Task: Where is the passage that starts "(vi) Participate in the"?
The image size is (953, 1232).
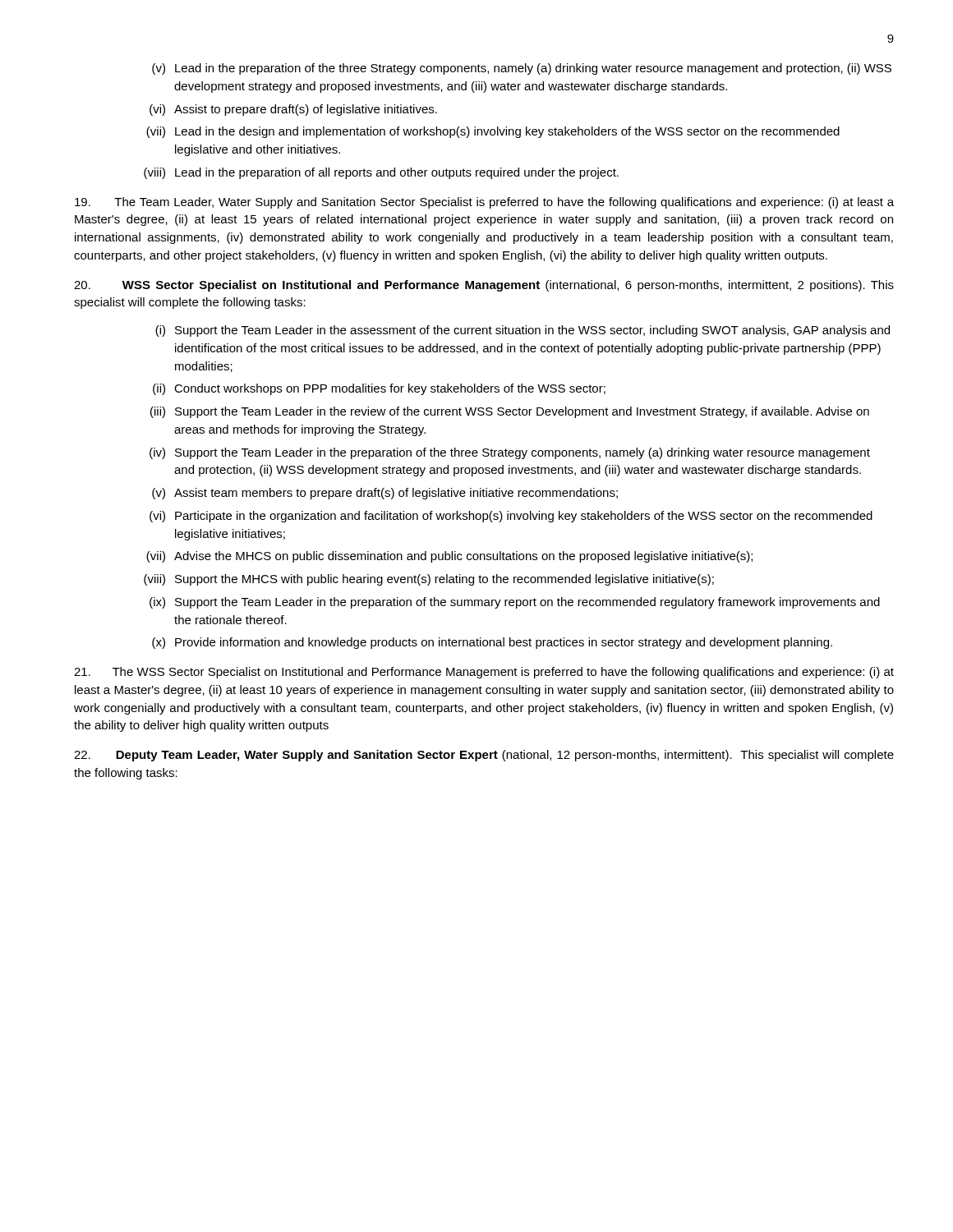Action: [x=509, y=524]
